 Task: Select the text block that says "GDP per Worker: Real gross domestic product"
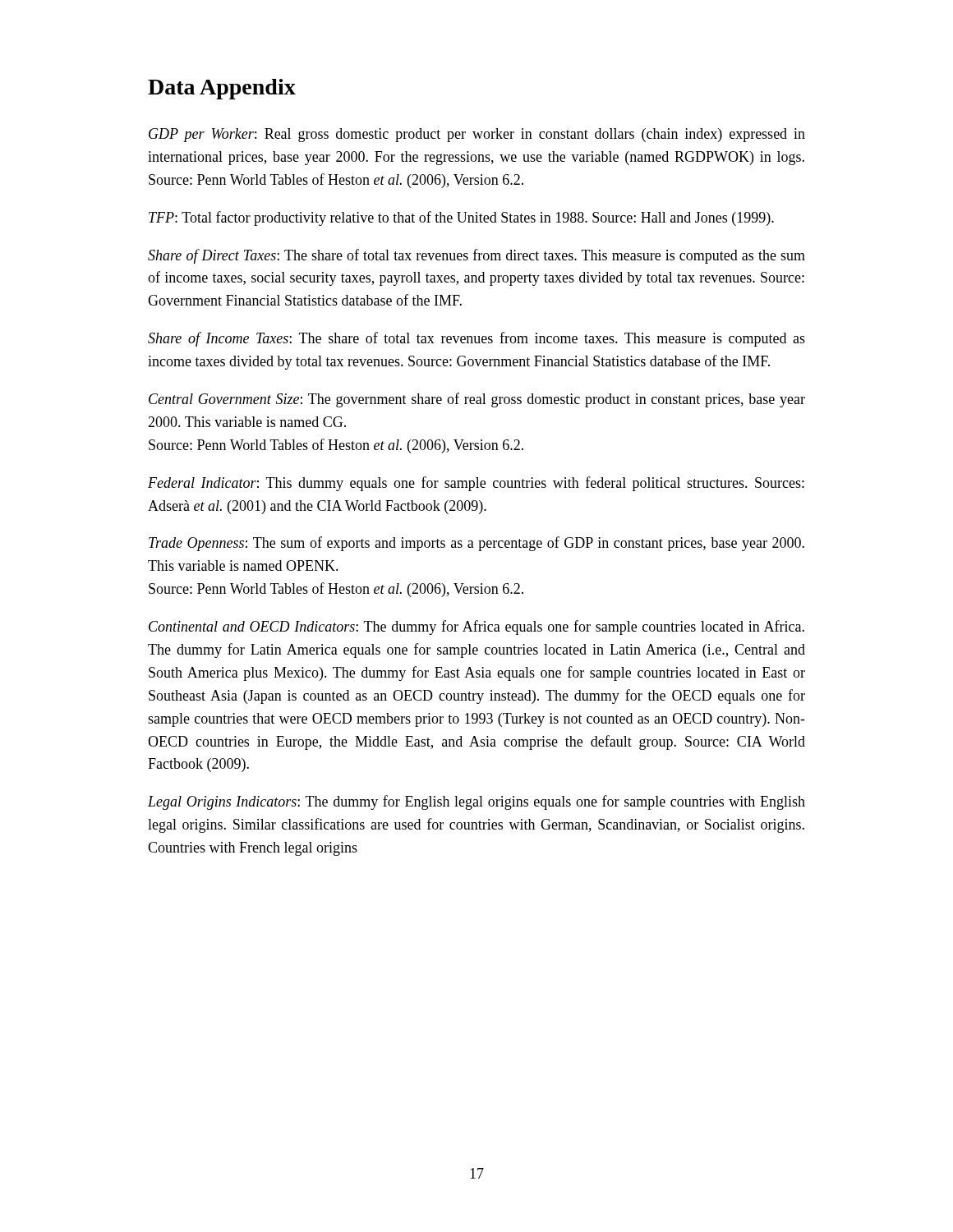[476, 157]
